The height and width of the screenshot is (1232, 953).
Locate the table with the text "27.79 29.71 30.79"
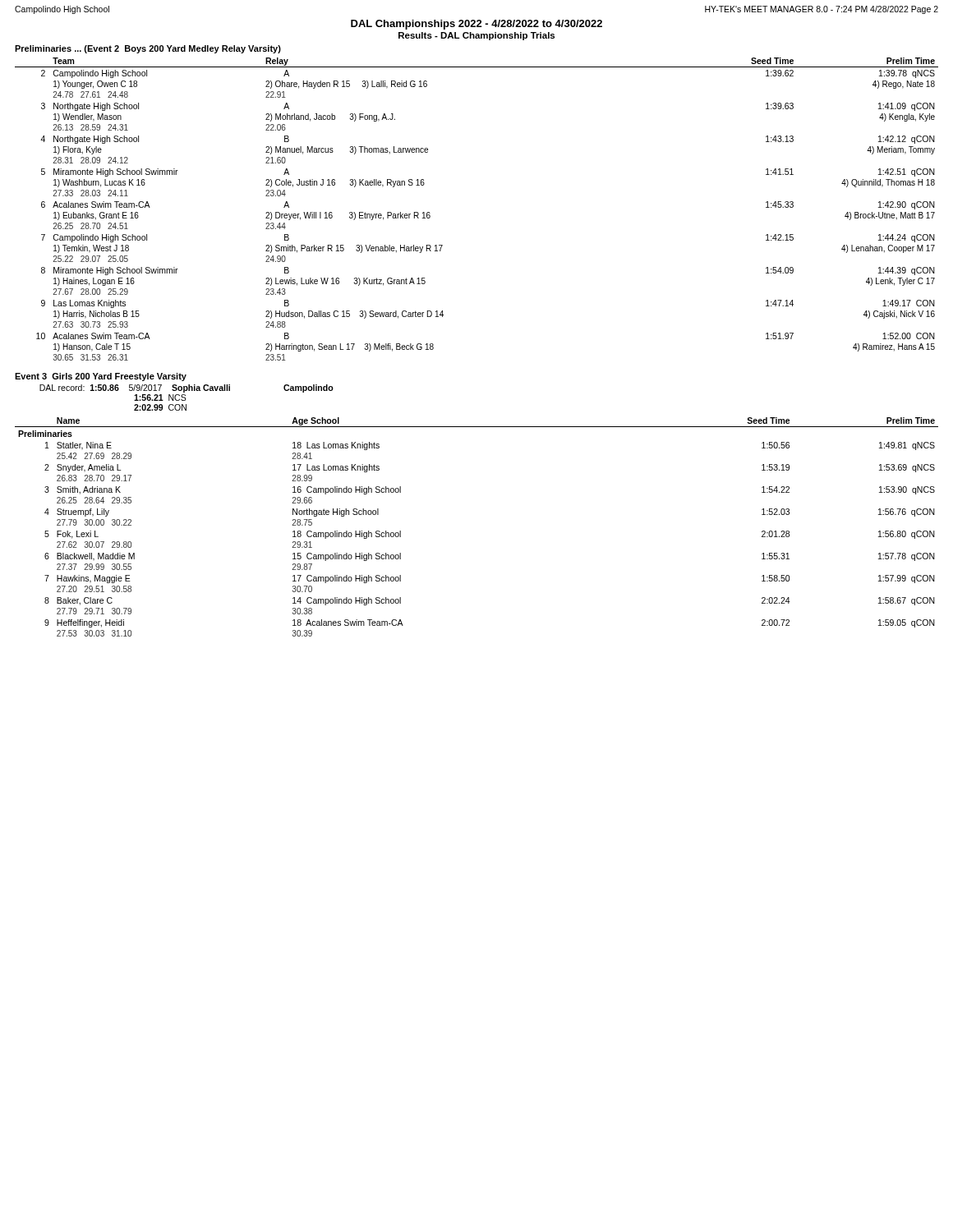476,527
